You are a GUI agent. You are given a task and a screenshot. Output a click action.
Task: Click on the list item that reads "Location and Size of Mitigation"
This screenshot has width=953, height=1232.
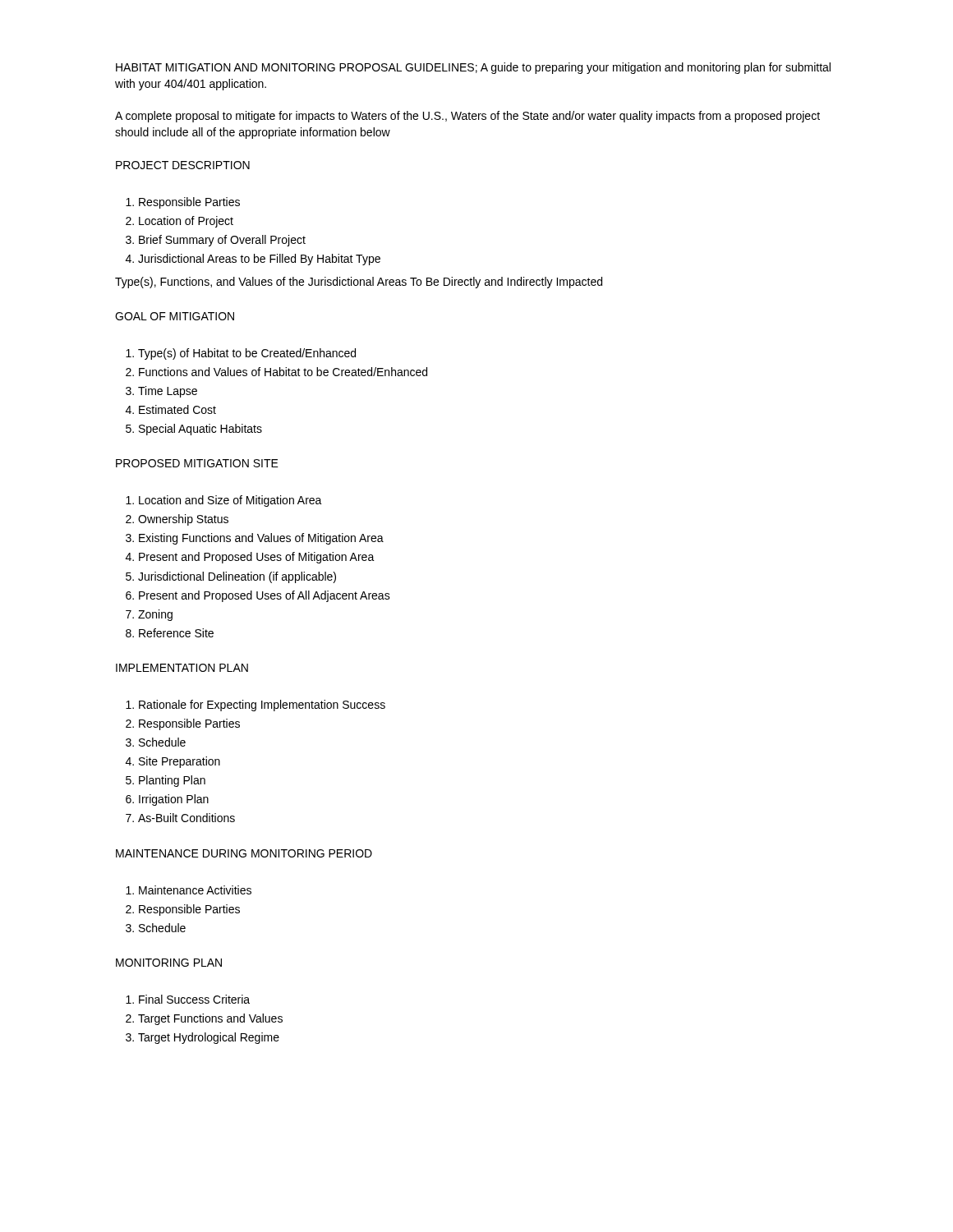[230, 501]
